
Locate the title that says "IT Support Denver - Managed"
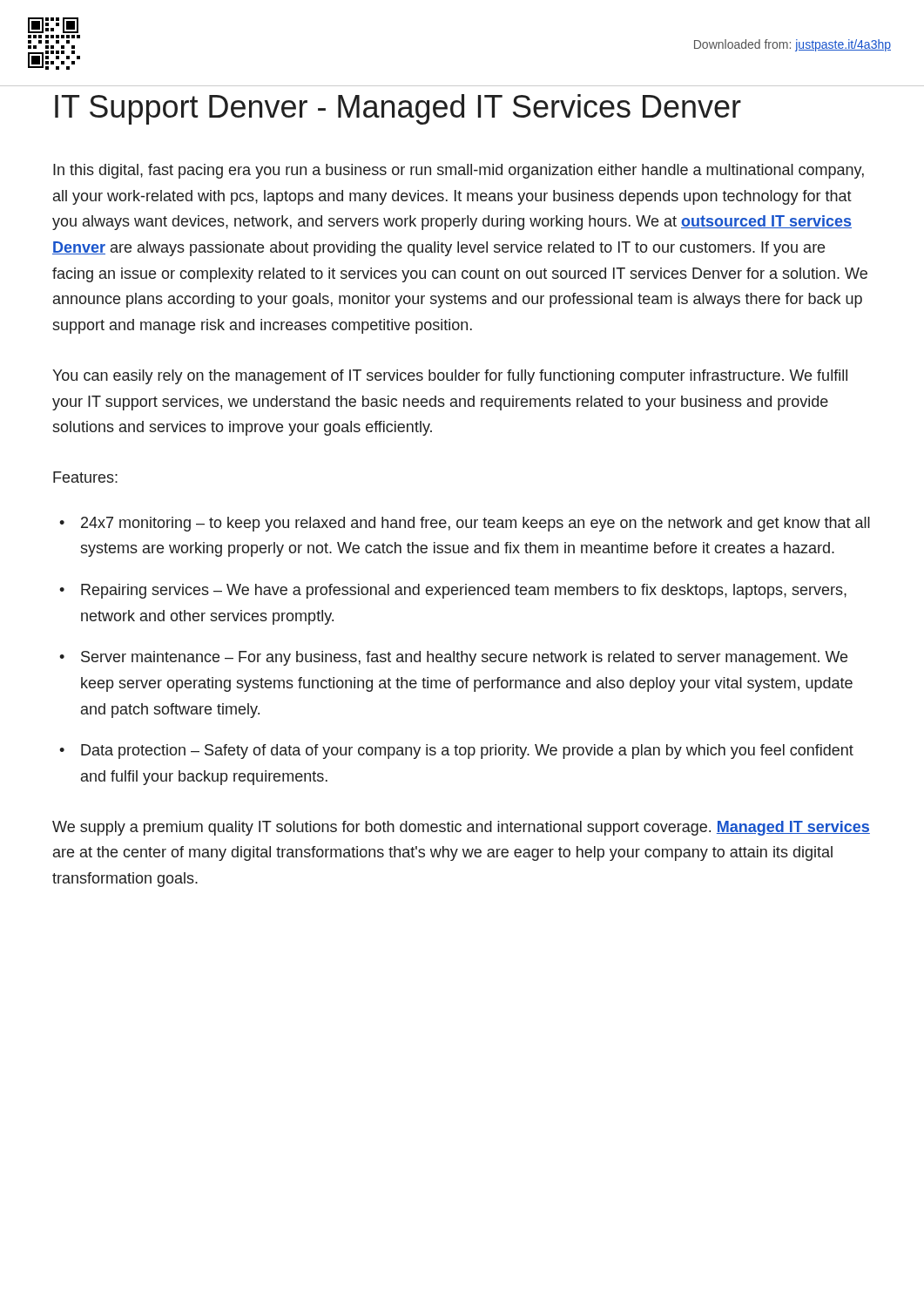point(462,107)
